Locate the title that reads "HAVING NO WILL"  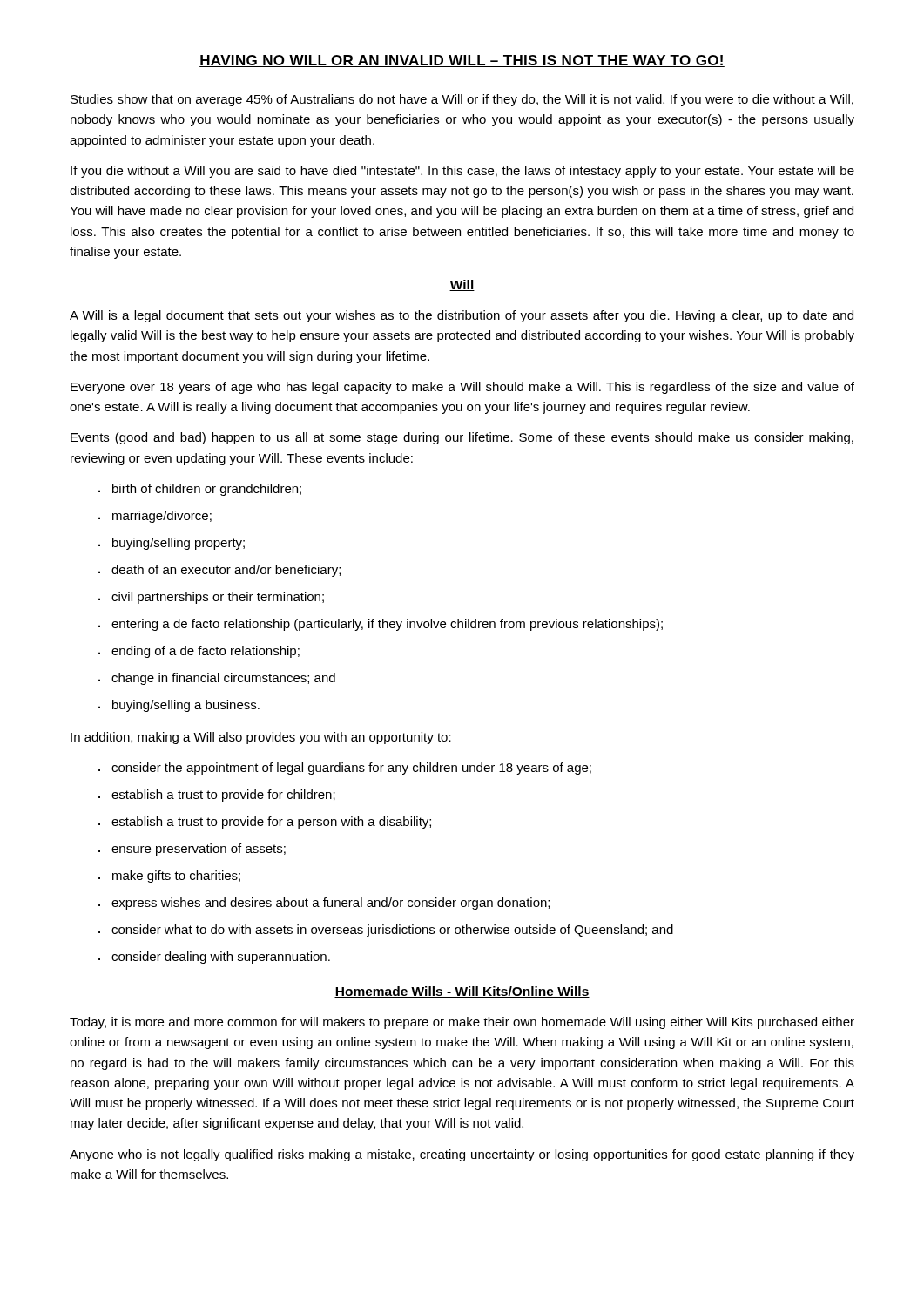[462, 61]
